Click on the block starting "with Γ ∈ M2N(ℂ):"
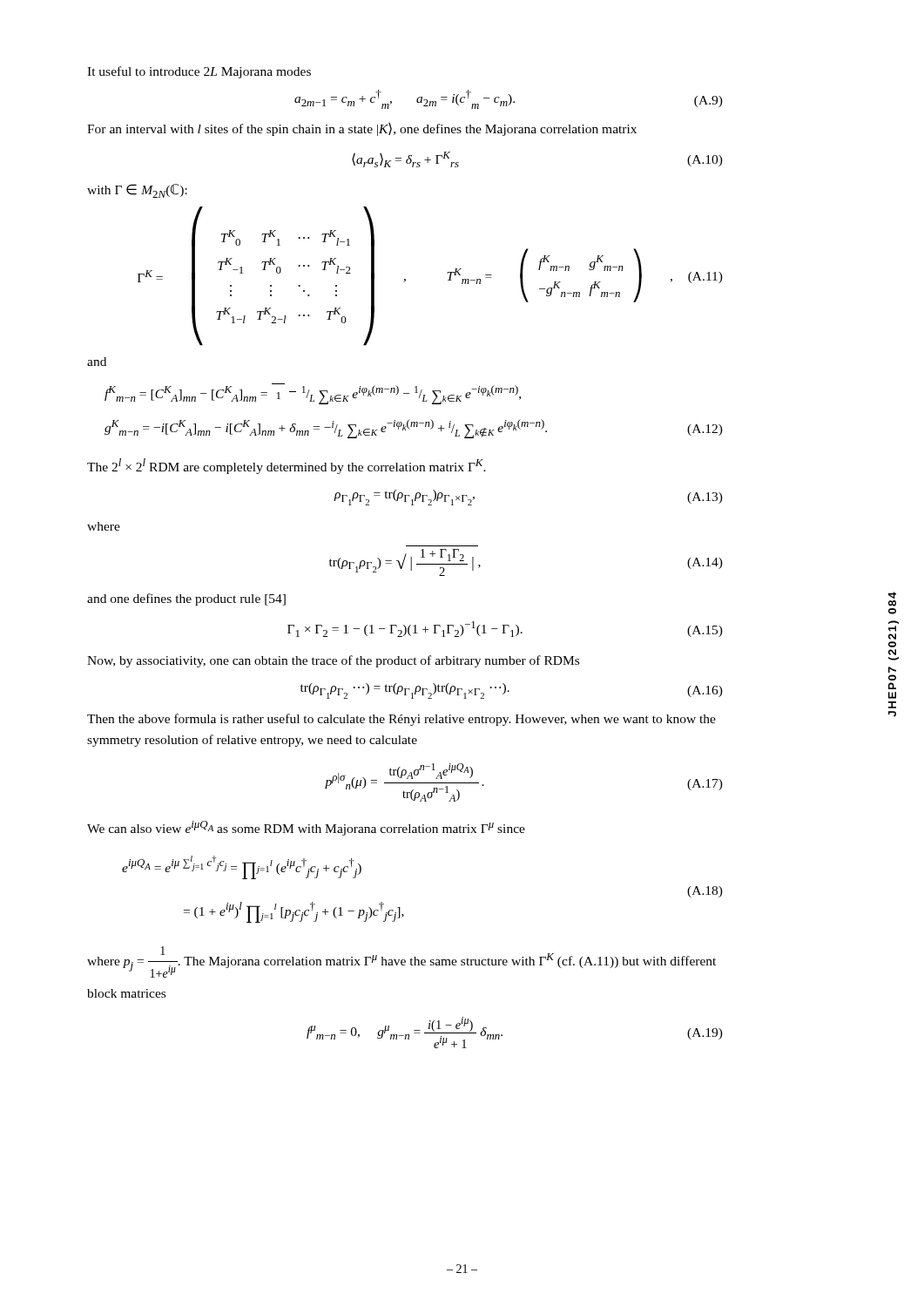Image resolution: width=924 pixels, height=1307 pixels. (x=138, y=192)
